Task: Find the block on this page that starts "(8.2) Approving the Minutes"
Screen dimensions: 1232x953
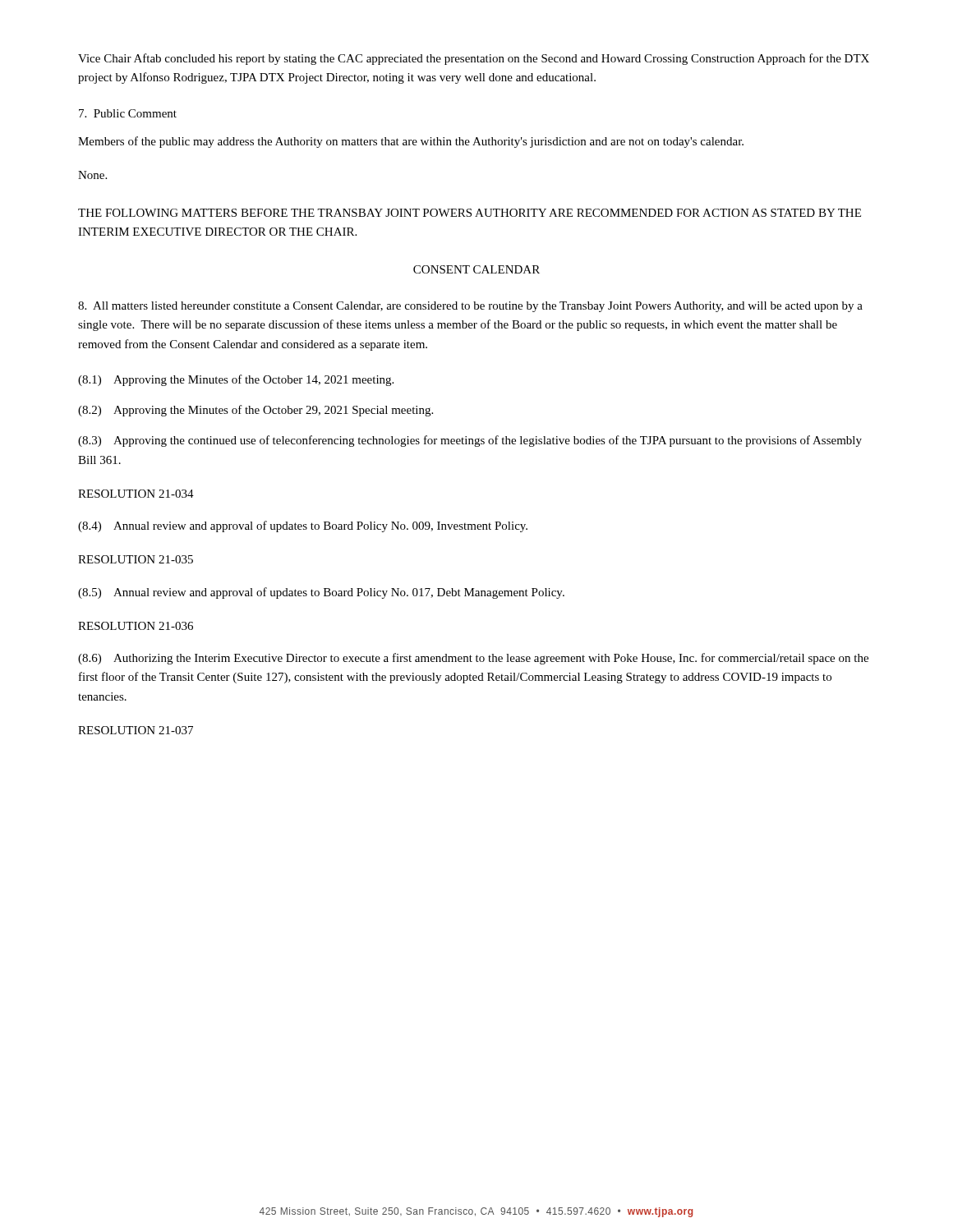Action: pyautogui.click(x=256, y=410)
